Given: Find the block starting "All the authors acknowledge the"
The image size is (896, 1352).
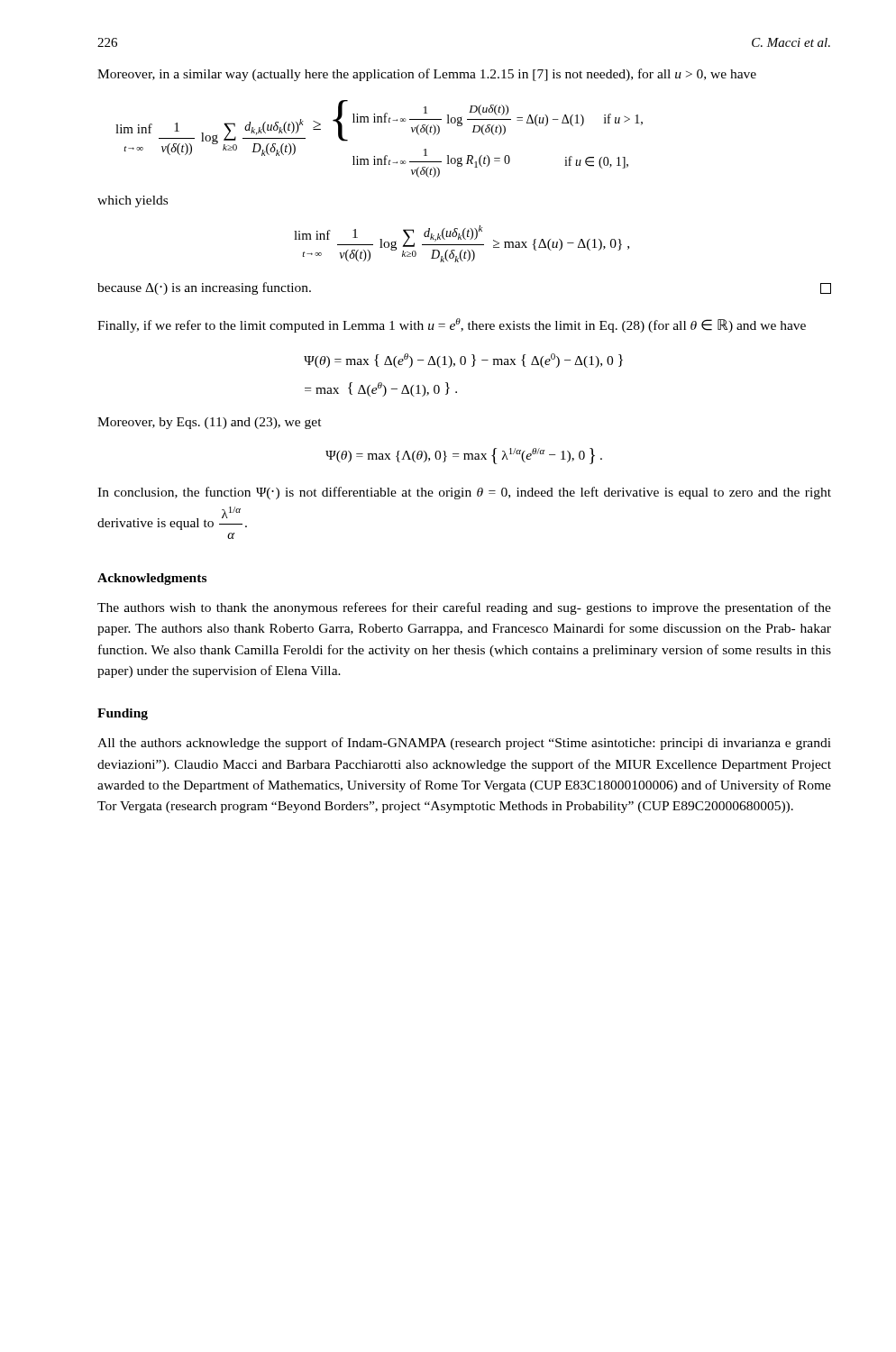Looking at the screenshot, I should (464, 774).
